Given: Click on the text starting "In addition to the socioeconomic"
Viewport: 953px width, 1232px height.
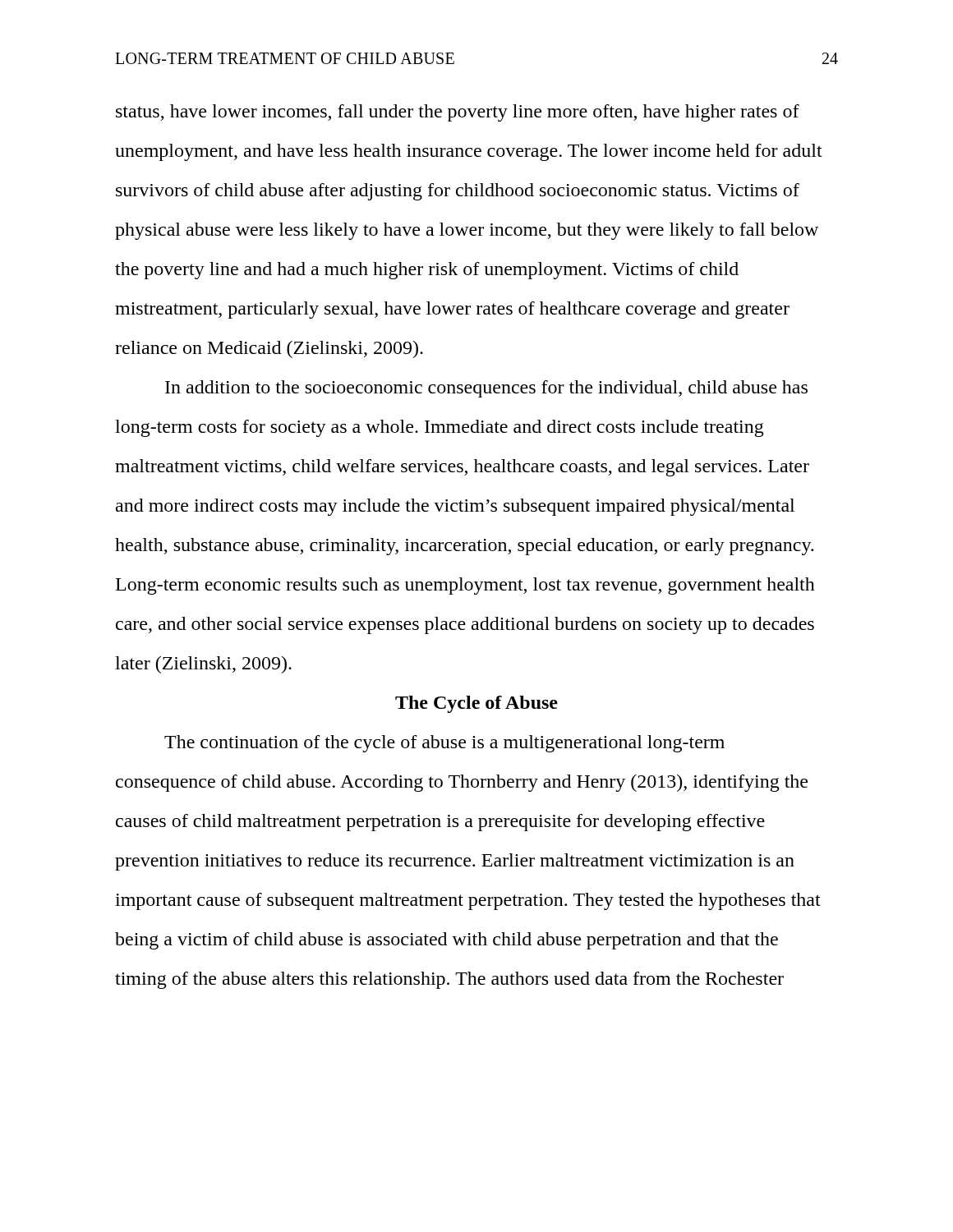Looking at the screenshot, I should (x=486, y=389).
